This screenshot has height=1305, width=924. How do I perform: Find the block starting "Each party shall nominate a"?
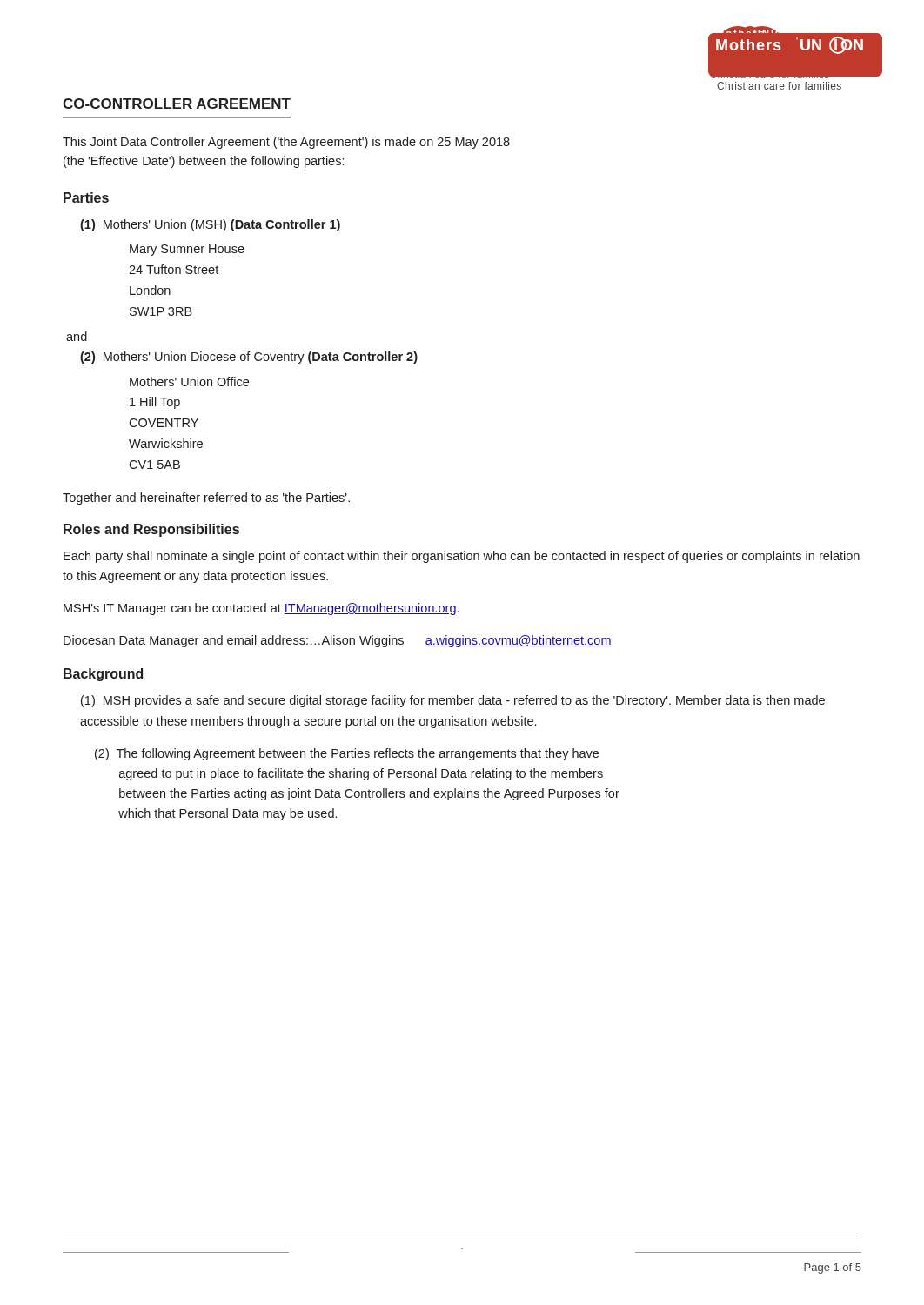coord(461,566)
